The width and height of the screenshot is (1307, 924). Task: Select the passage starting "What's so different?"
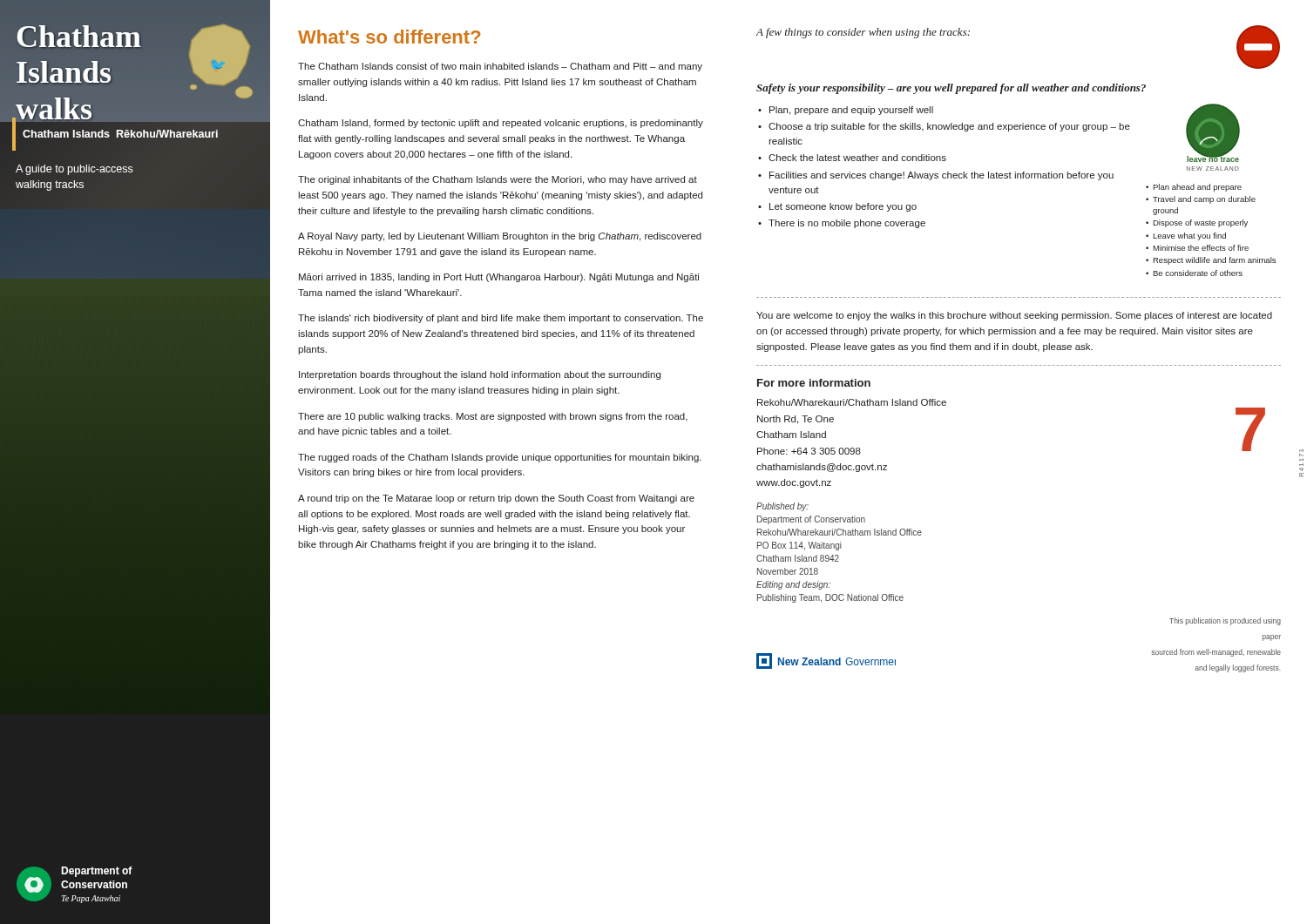point(390,37)
